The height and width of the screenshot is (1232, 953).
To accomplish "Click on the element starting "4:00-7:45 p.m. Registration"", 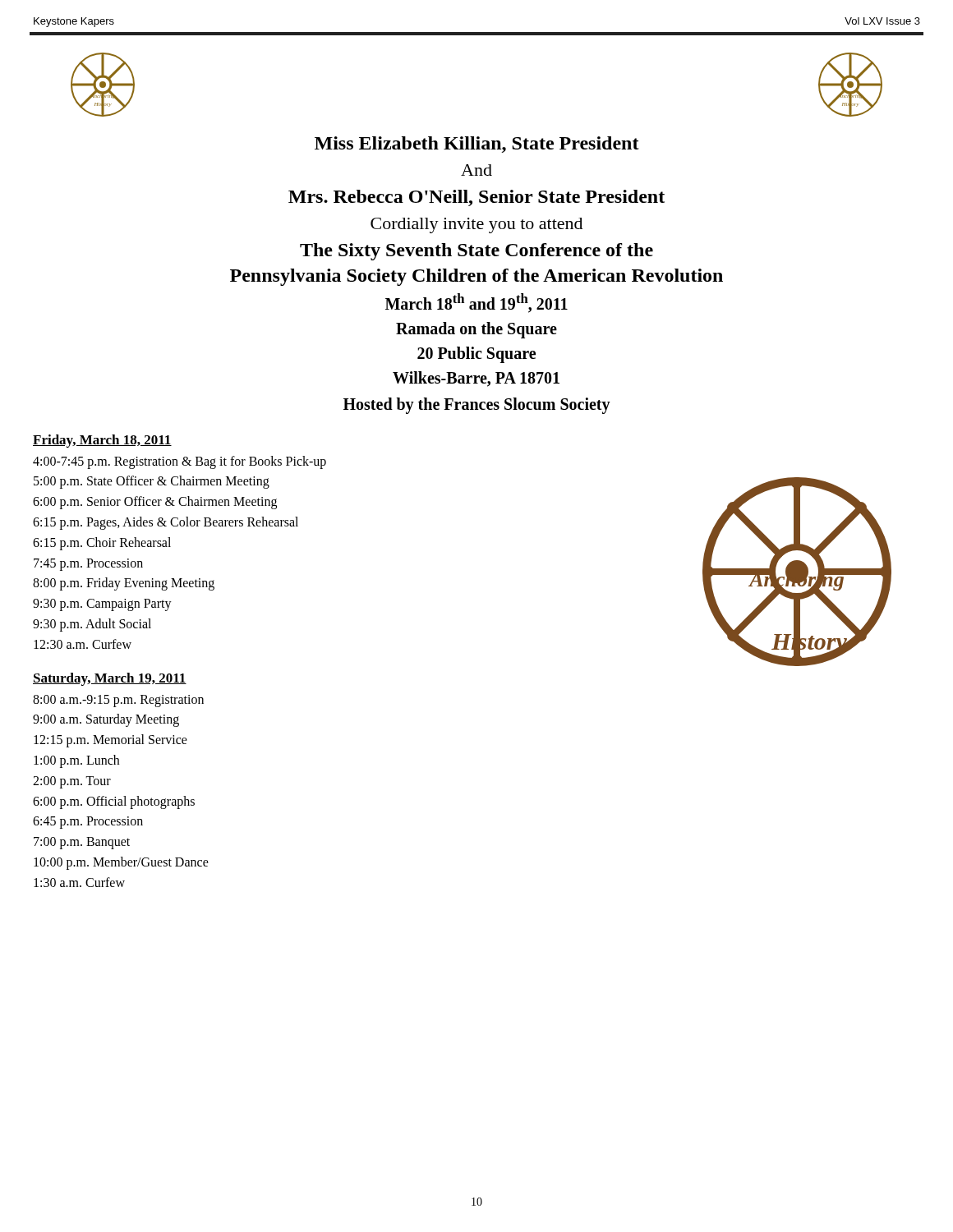I will point(180,461).
